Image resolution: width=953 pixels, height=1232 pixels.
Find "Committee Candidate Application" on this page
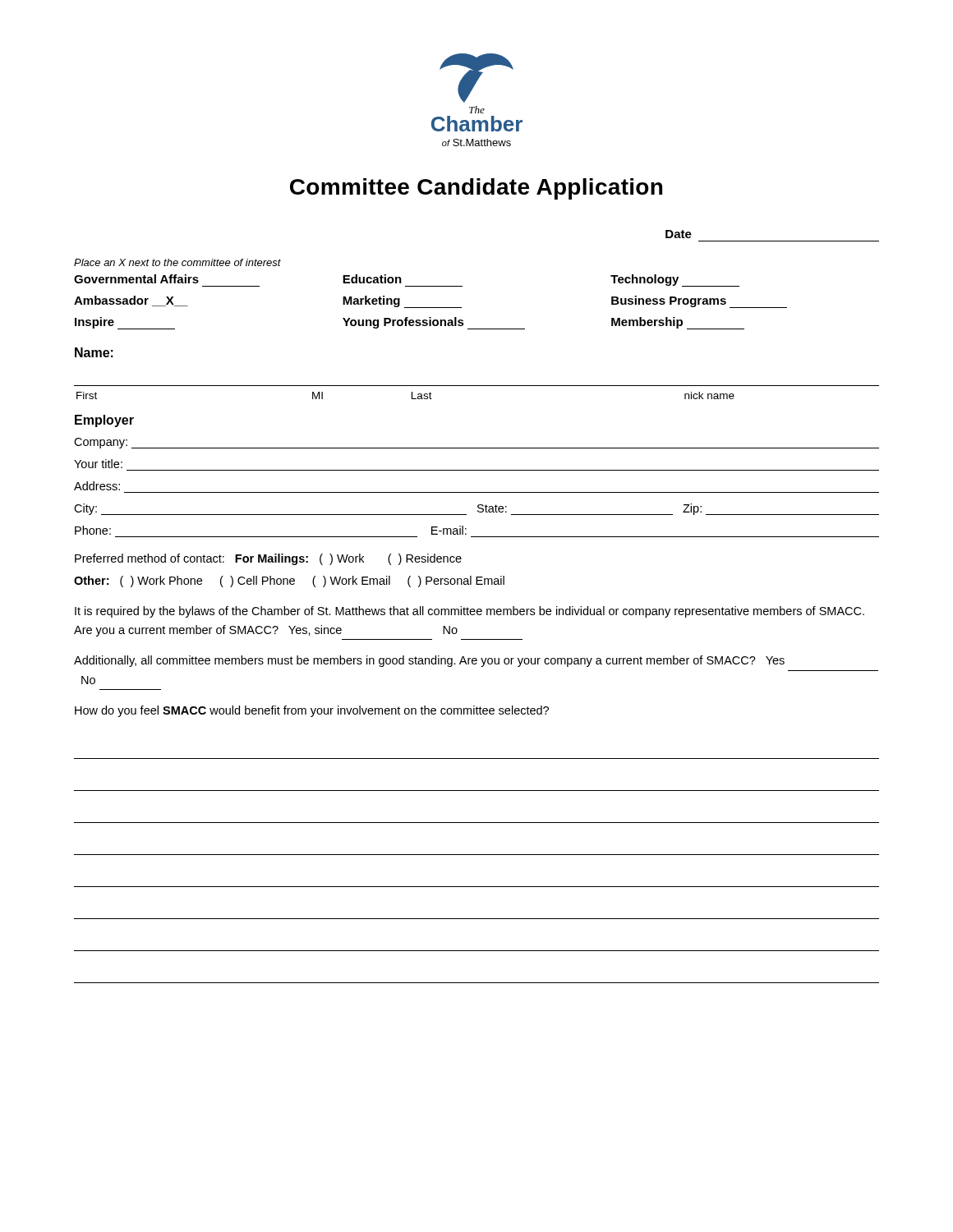pos(476,187)
